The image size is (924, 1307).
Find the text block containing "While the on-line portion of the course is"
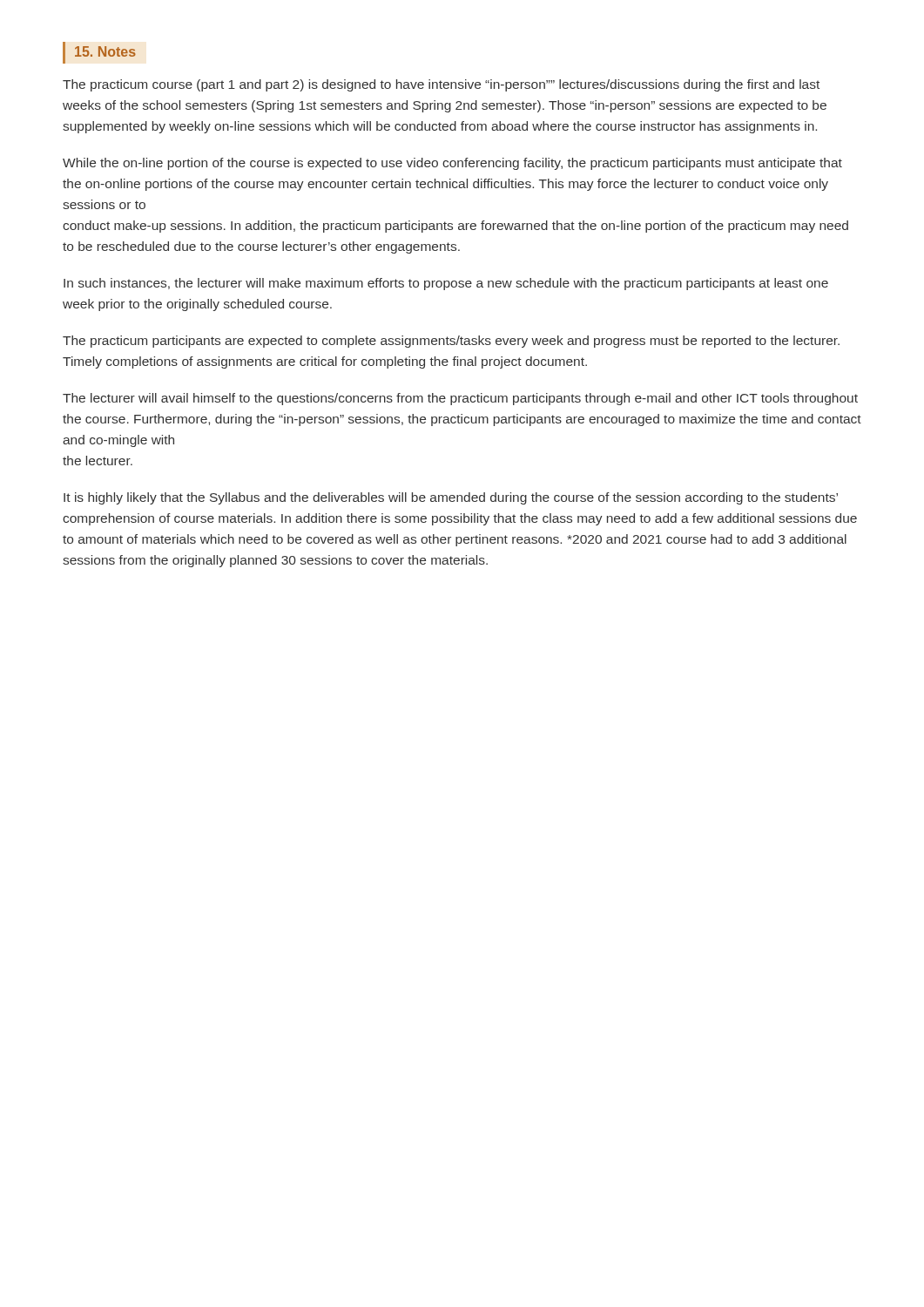pyautogui.click(x=452, y=164)
